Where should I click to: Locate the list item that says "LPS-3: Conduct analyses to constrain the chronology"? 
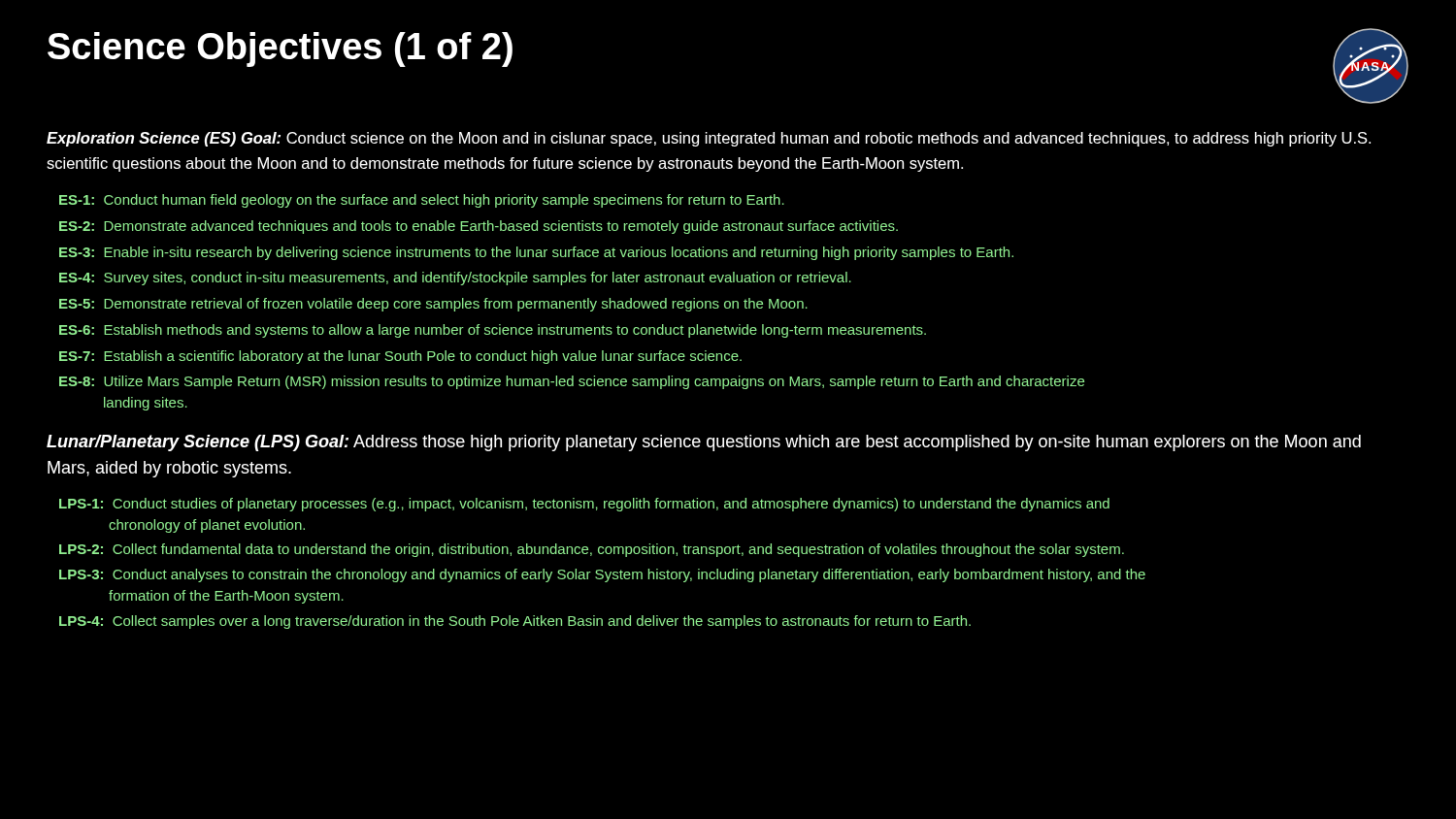point(602,585)
